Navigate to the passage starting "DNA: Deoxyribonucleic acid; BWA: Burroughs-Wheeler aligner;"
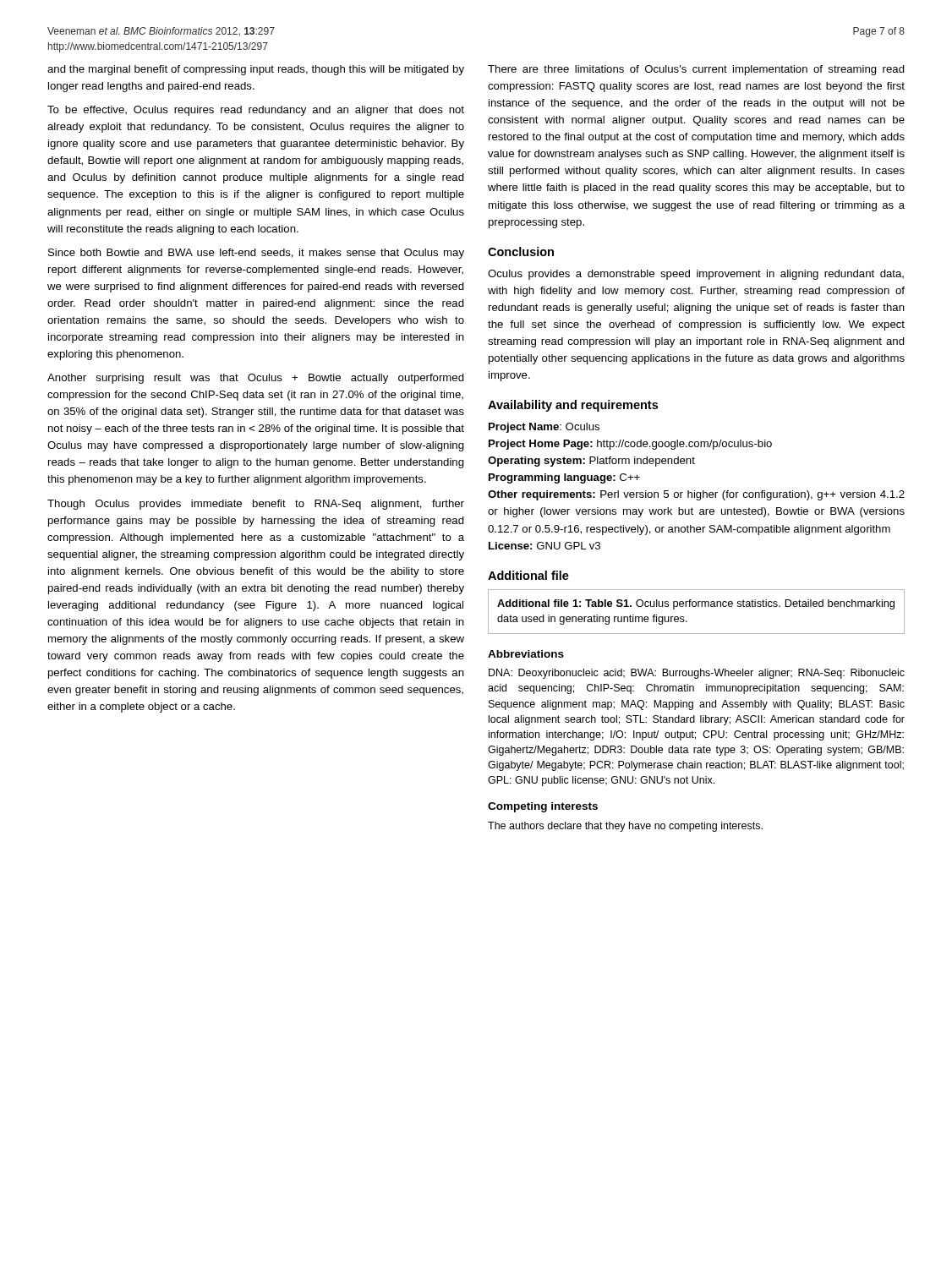The image size is (952, 1268). coord(696,727)
